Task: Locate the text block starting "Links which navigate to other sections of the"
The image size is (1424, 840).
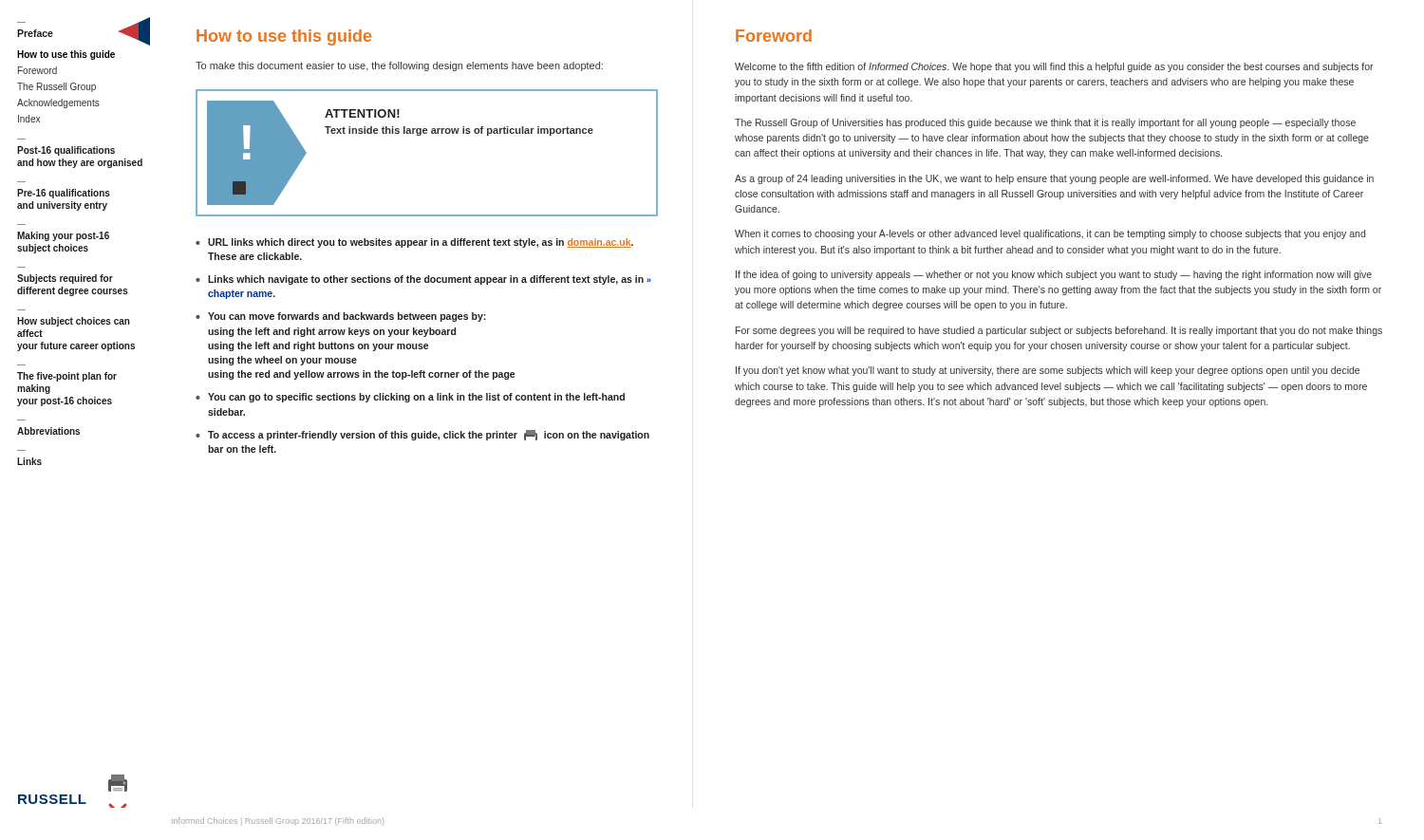Action: (433, 287)
